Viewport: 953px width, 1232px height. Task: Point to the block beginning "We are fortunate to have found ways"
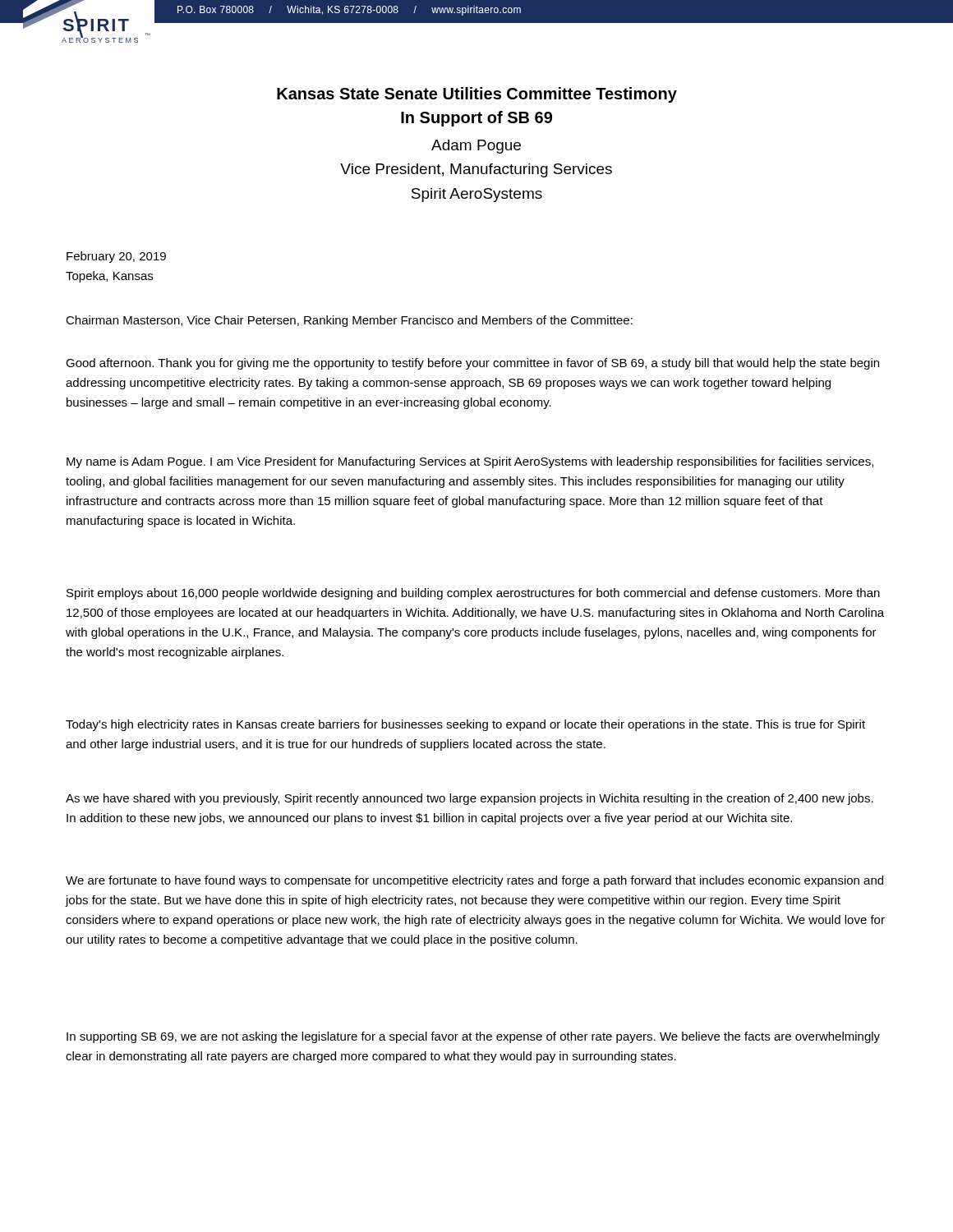[x=475, y=910]
